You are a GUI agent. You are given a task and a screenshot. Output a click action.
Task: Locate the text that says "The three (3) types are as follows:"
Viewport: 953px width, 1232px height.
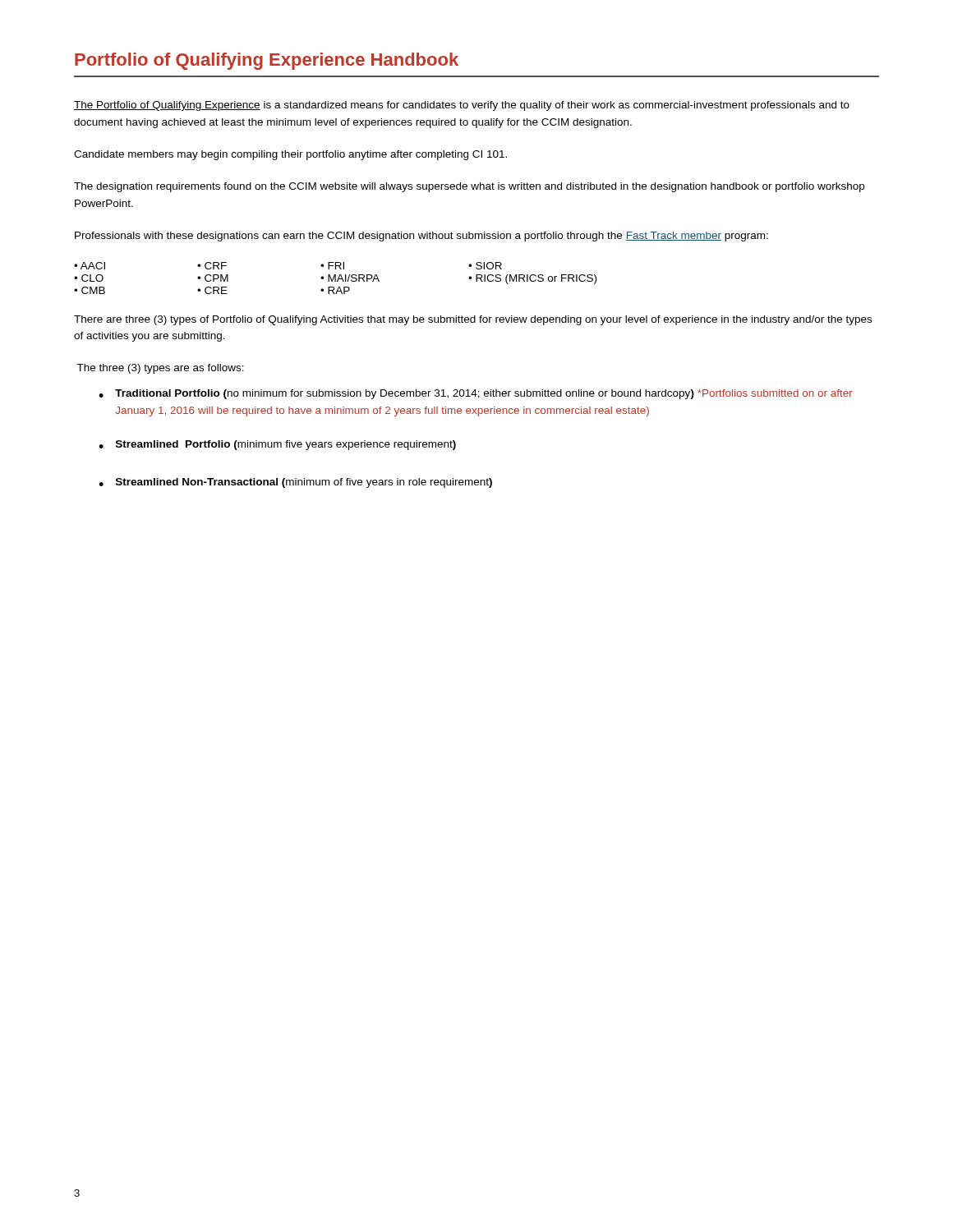(x=159, y=368)
